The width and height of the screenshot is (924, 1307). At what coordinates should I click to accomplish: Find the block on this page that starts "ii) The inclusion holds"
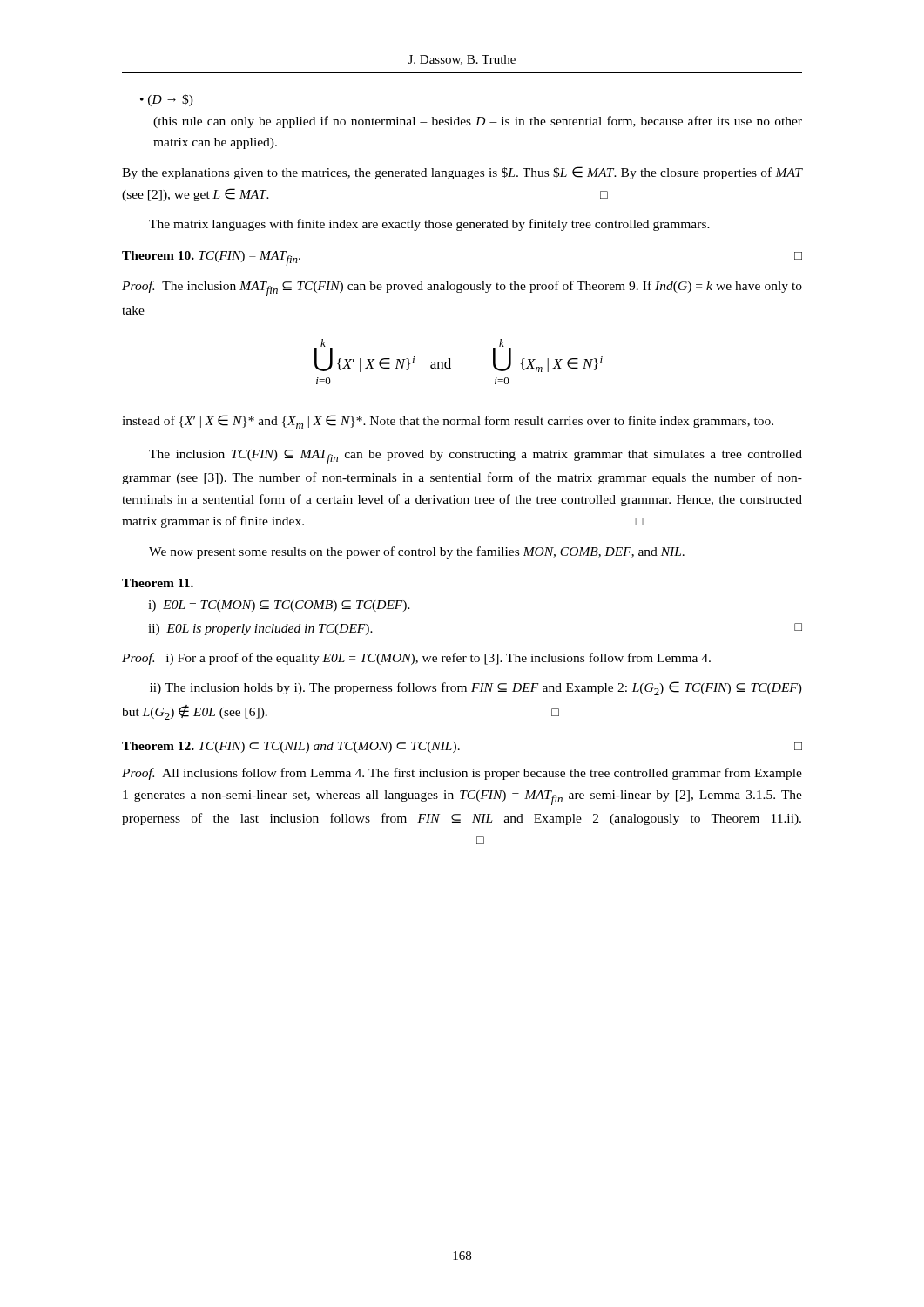tap(462, 701)
